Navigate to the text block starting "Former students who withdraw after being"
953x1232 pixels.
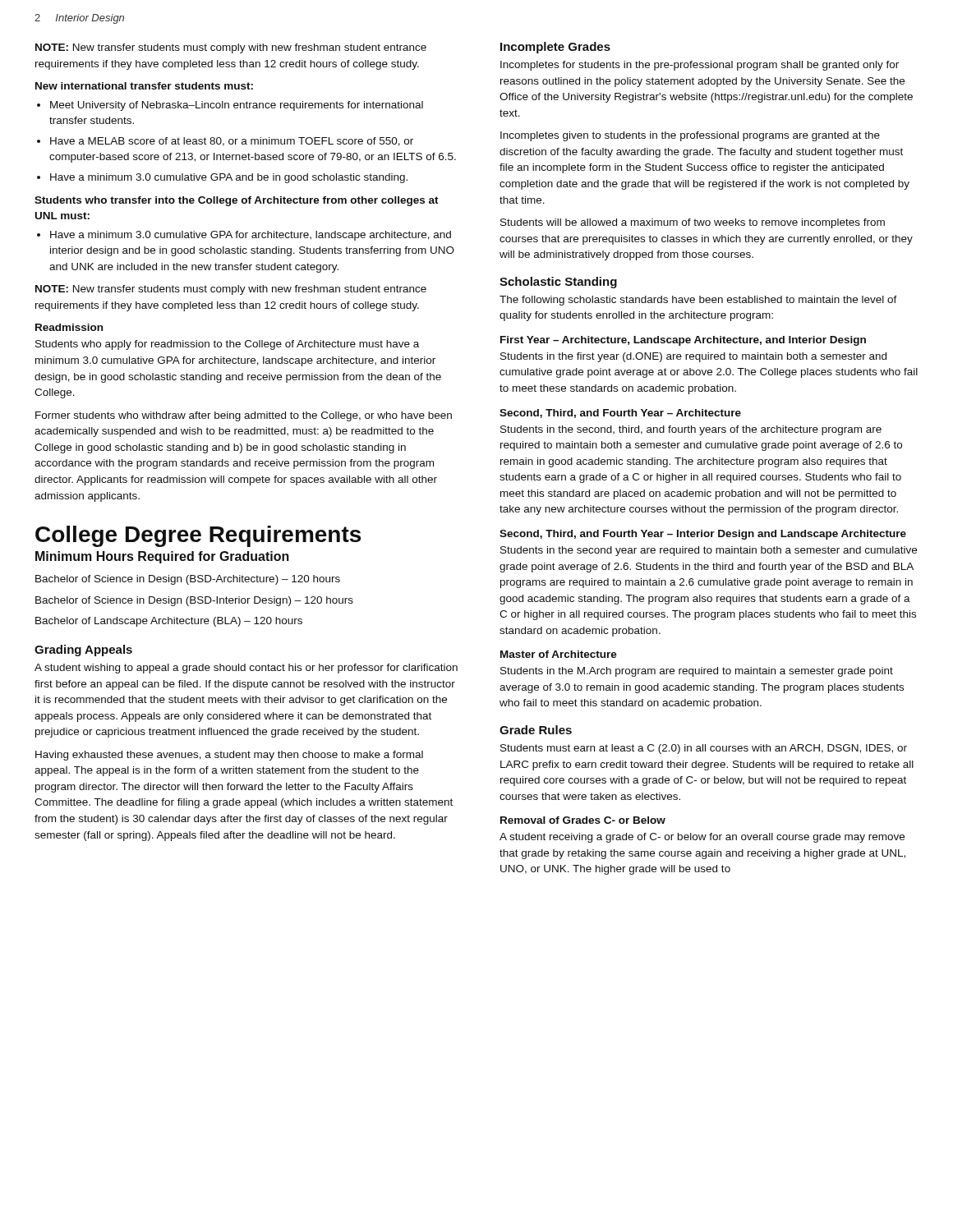(248, 455)
